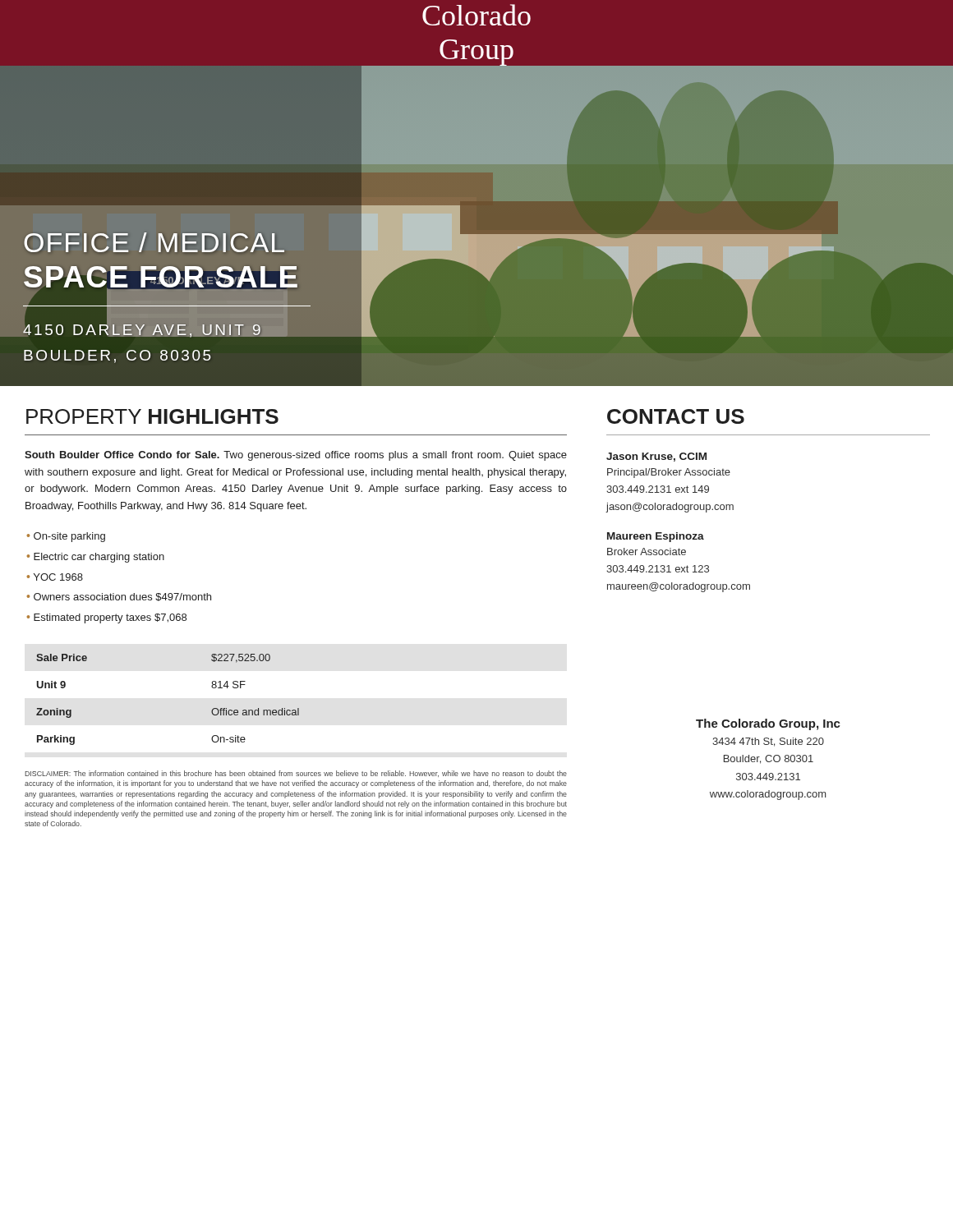Click on the list item that reads "• Owners association dues $497/month"
Image resolution: width=953 pixels, height=1232 pixels.
coord(119,597)
